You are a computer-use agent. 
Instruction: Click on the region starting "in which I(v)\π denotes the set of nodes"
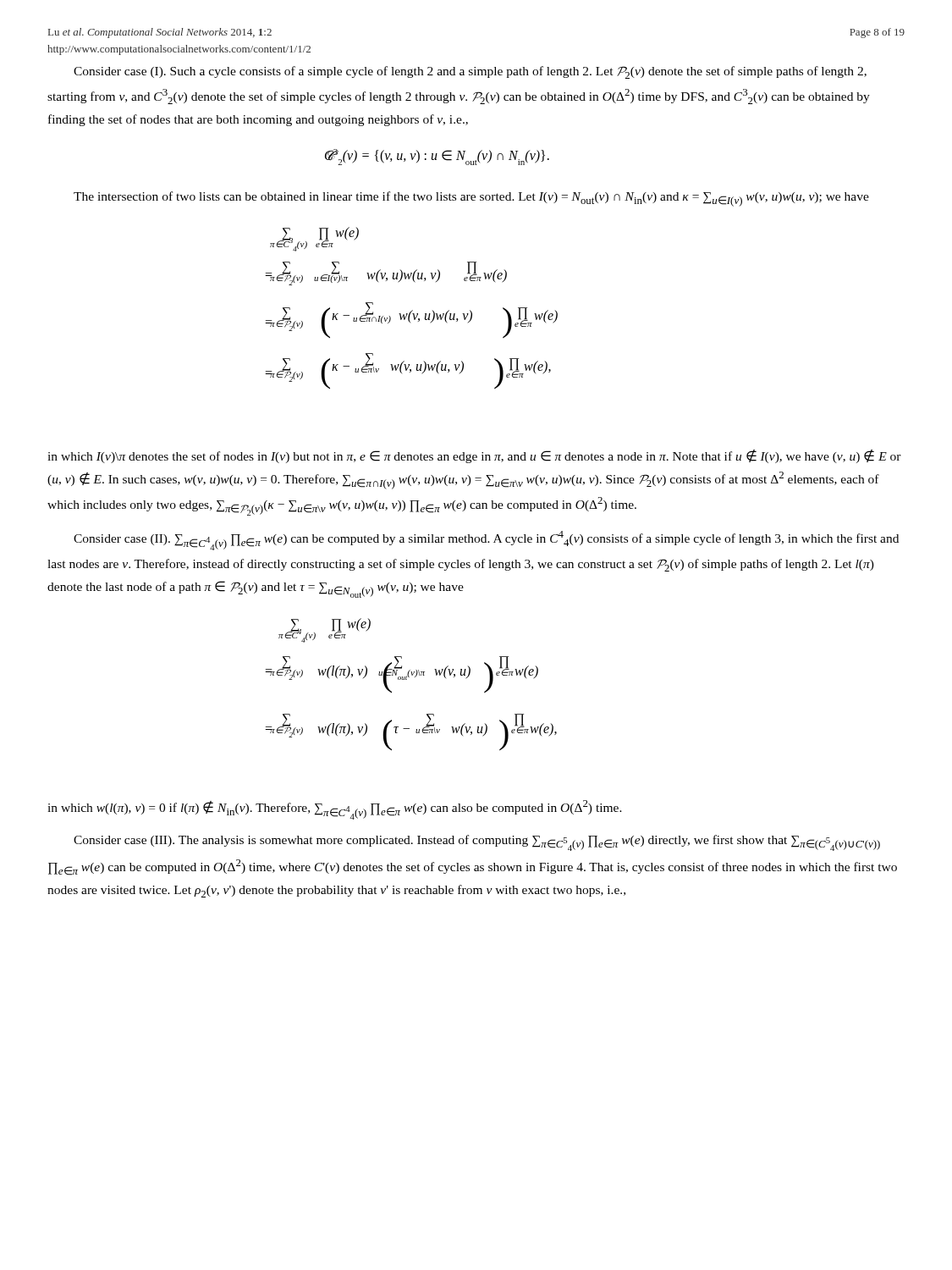(x=474, y=483)
